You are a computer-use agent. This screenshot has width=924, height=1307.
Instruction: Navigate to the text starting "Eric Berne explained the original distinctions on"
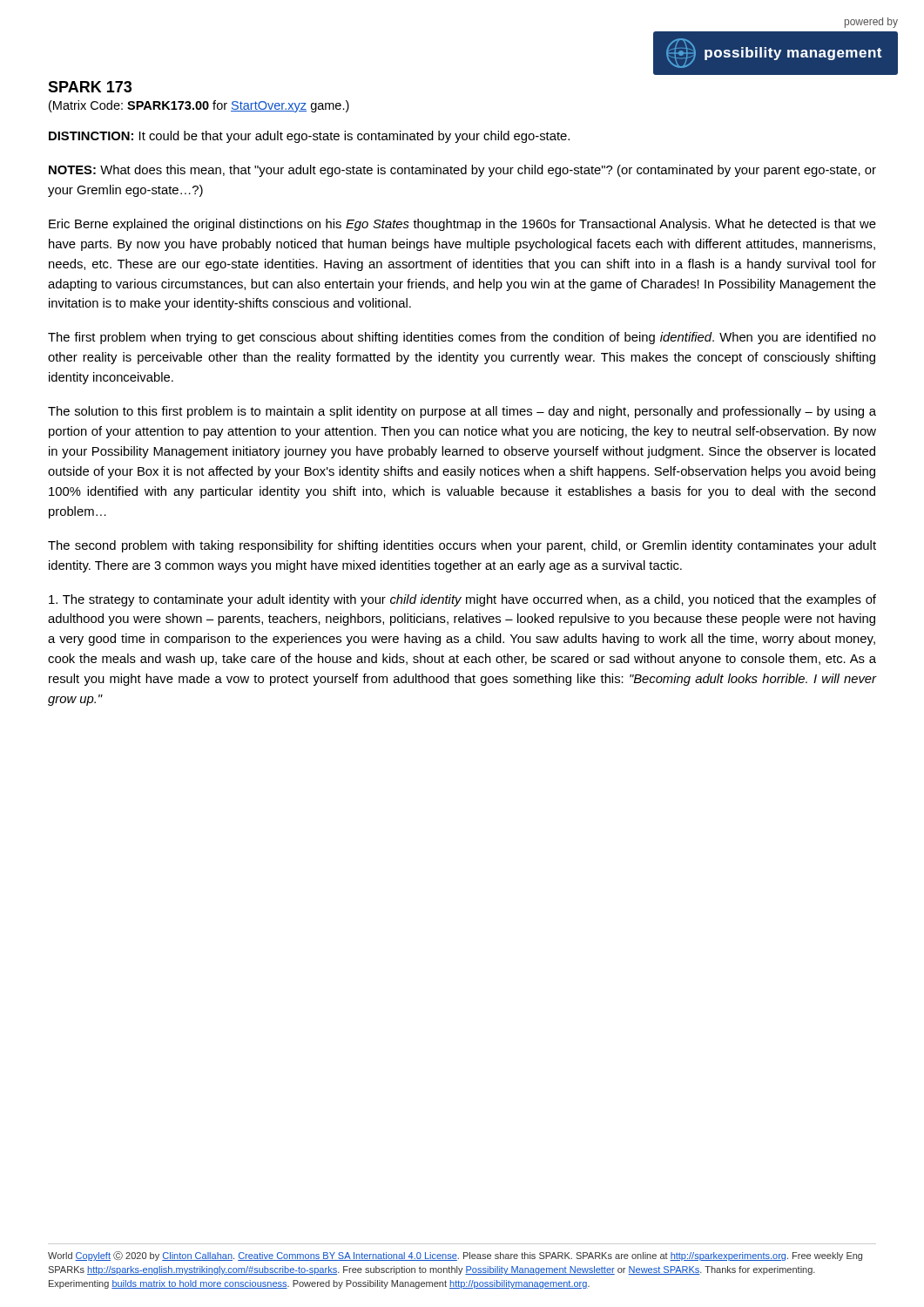click(x=462, y=264)
